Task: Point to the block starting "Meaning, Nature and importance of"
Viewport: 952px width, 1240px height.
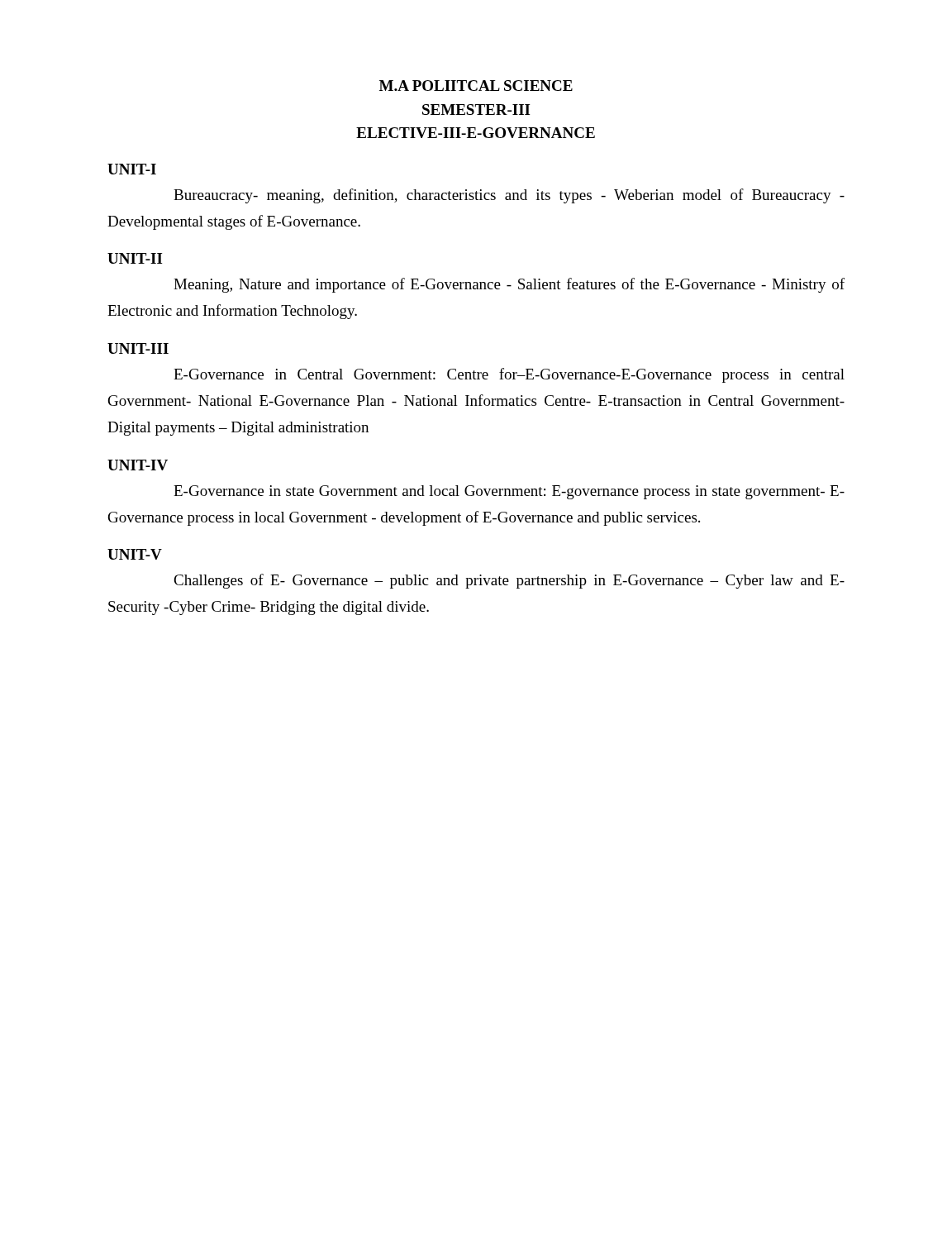Action: (476, 297)
